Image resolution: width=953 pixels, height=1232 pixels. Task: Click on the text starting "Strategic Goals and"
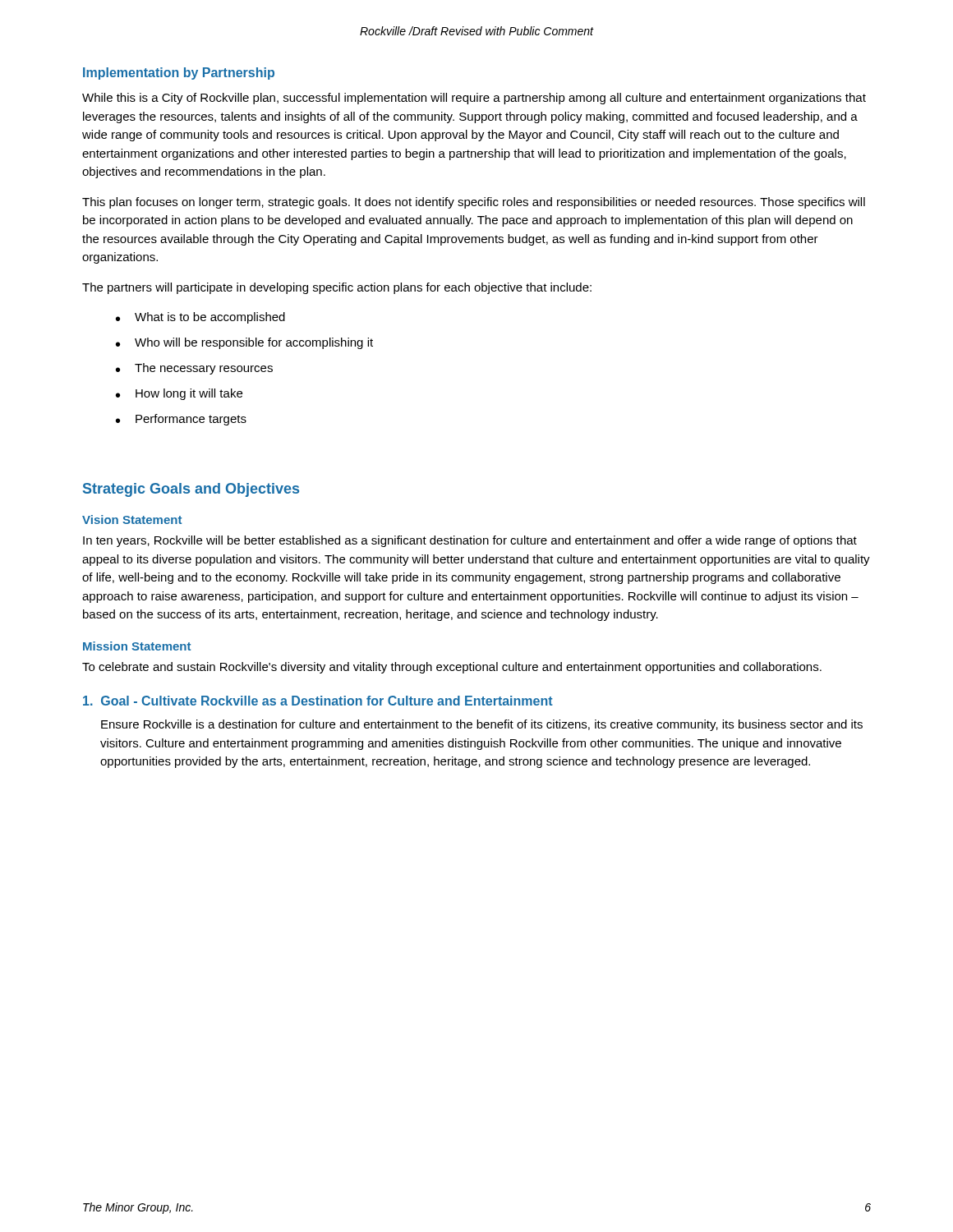[191, 489]
